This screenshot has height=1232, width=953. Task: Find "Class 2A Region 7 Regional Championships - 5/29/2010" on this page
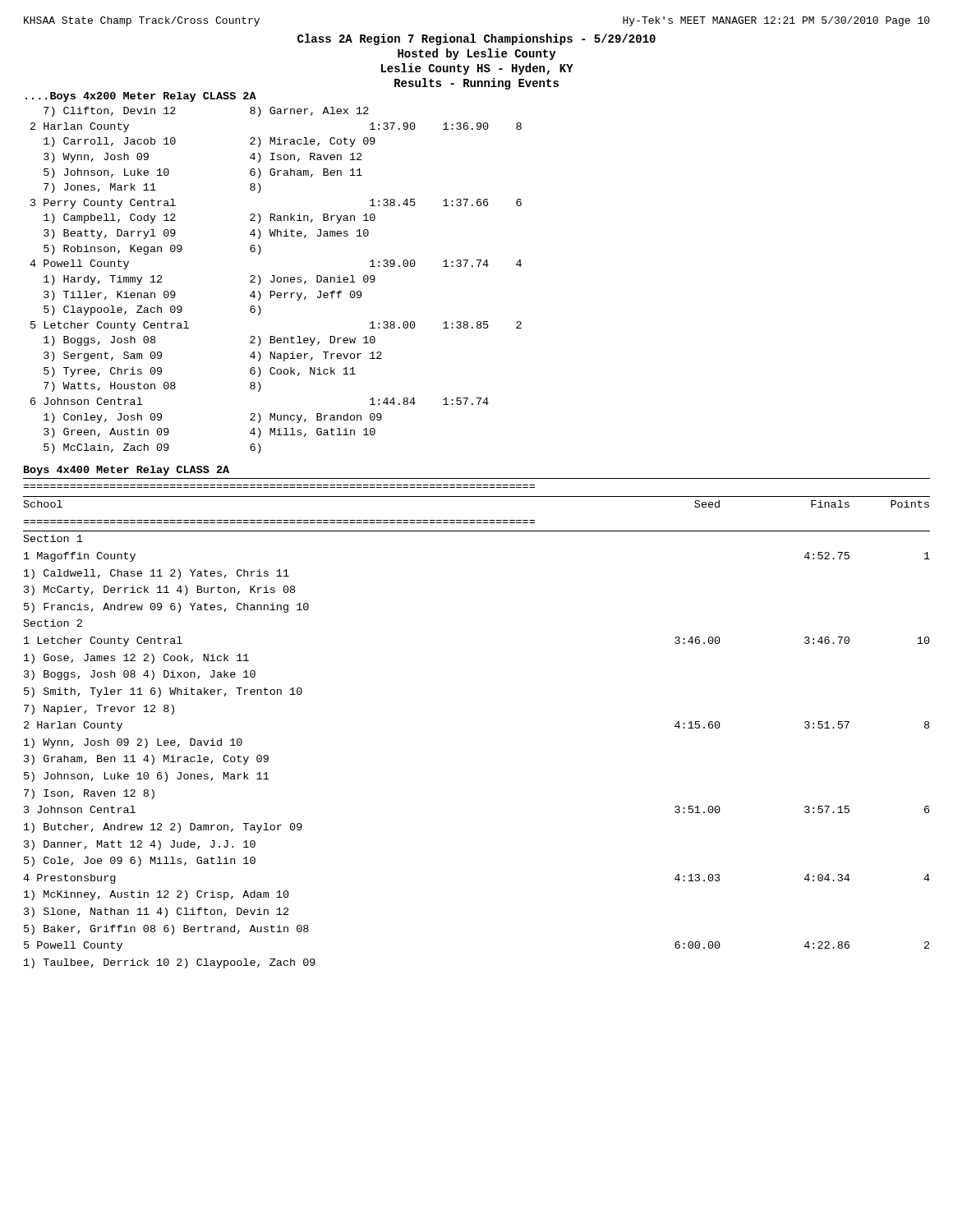476,39
